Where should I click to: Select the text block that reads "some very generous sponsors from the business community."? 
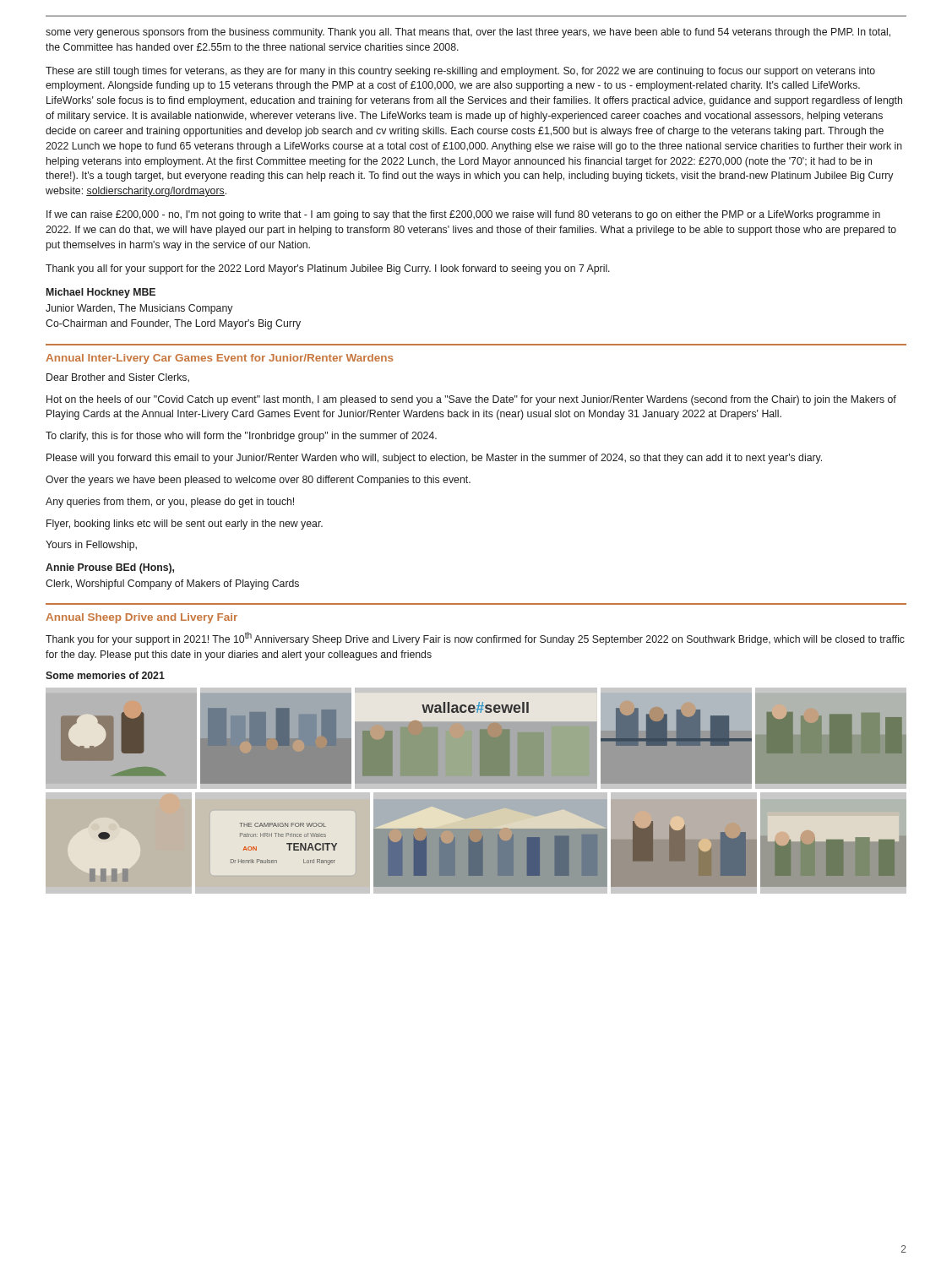tap(468, 40)
